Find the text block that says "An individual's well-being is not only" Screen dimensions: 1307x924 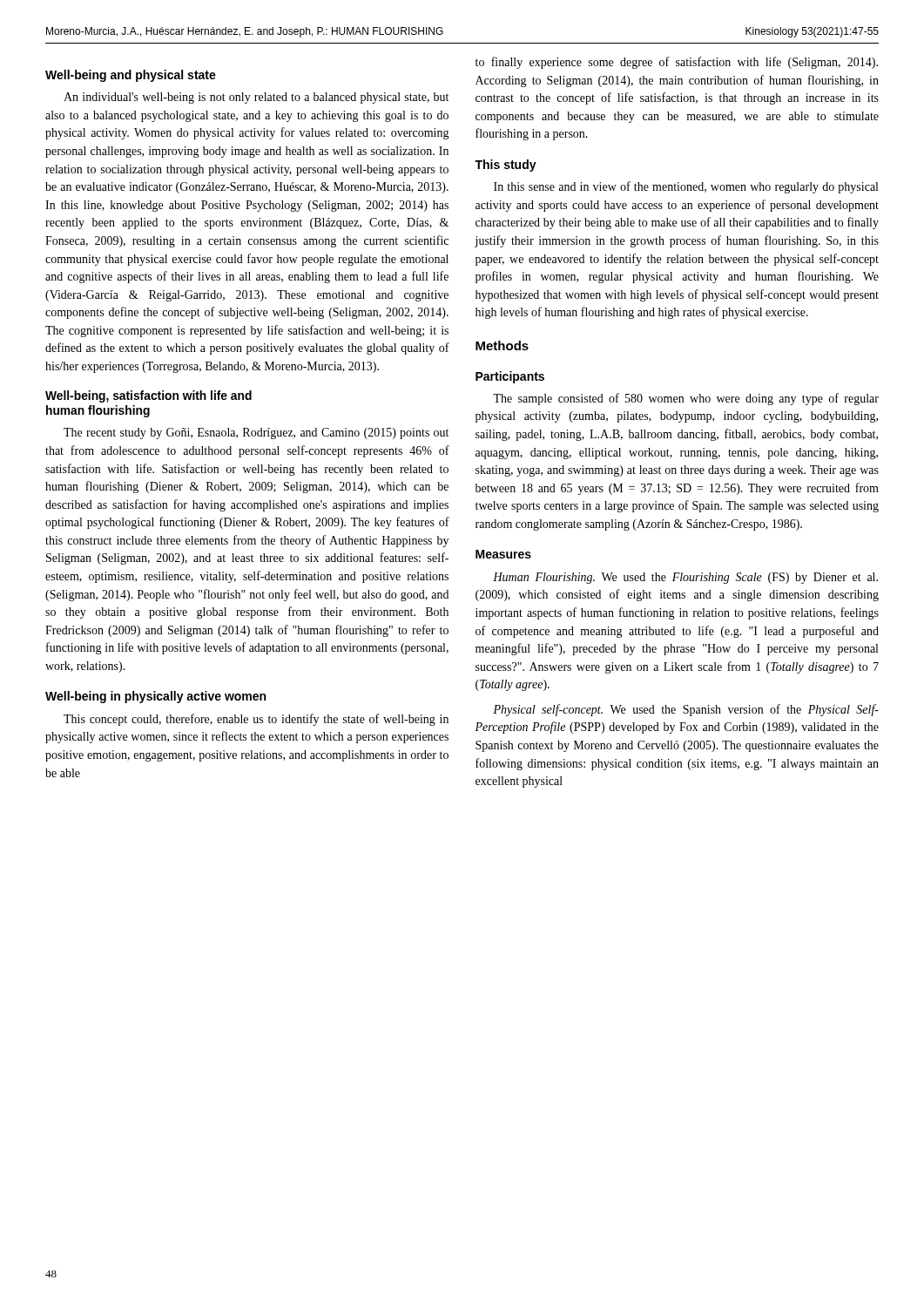(247, 233)
